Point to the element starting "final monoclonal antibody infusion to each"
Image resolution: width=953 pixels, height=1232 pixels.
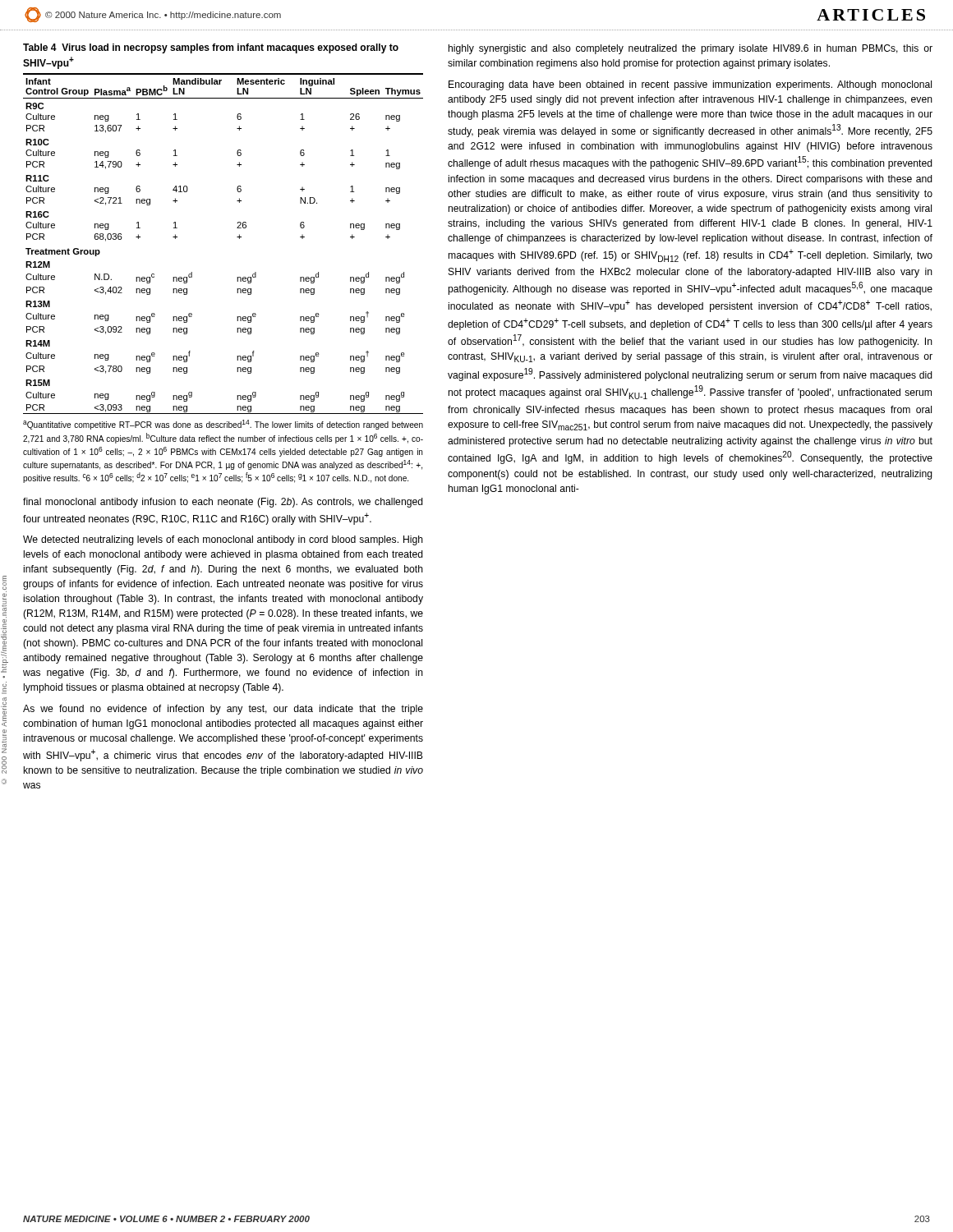tap(223, 643)
